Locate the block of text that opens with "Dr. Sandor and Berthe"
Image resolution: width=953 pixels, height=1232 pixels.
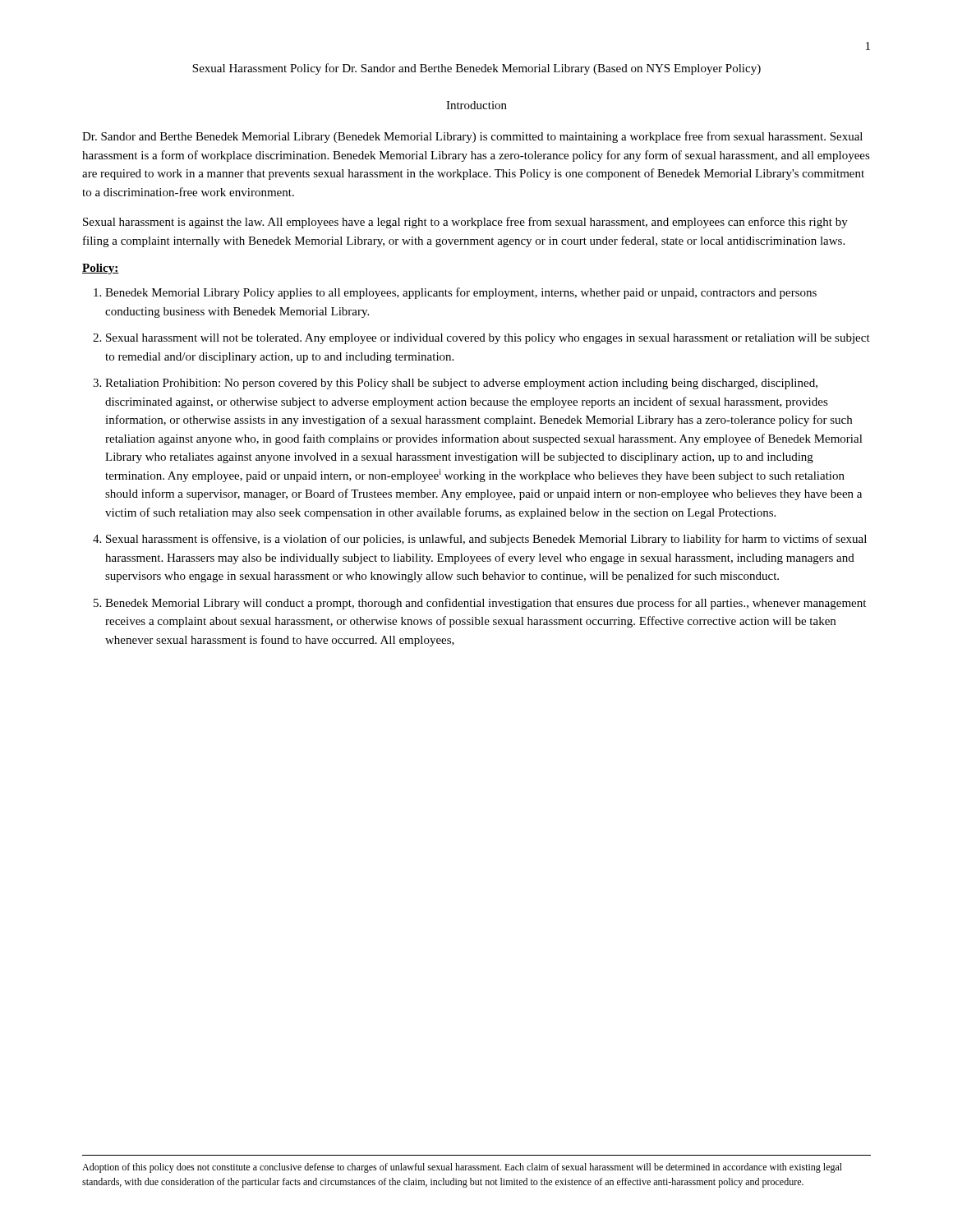coord(476,164)
